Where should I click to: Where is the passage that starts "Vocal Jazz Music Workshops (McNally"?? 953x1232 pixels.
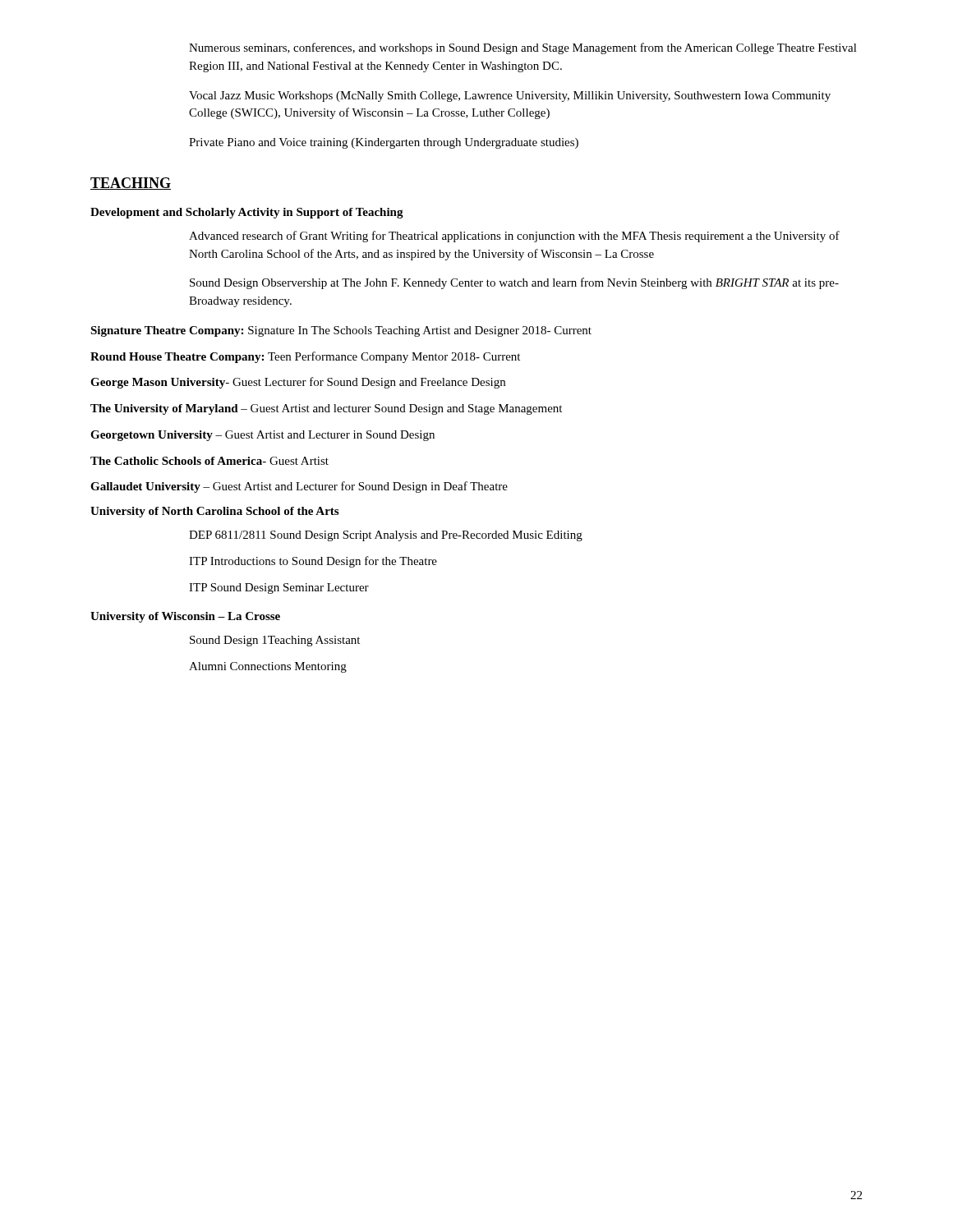(x=526, y=104)
